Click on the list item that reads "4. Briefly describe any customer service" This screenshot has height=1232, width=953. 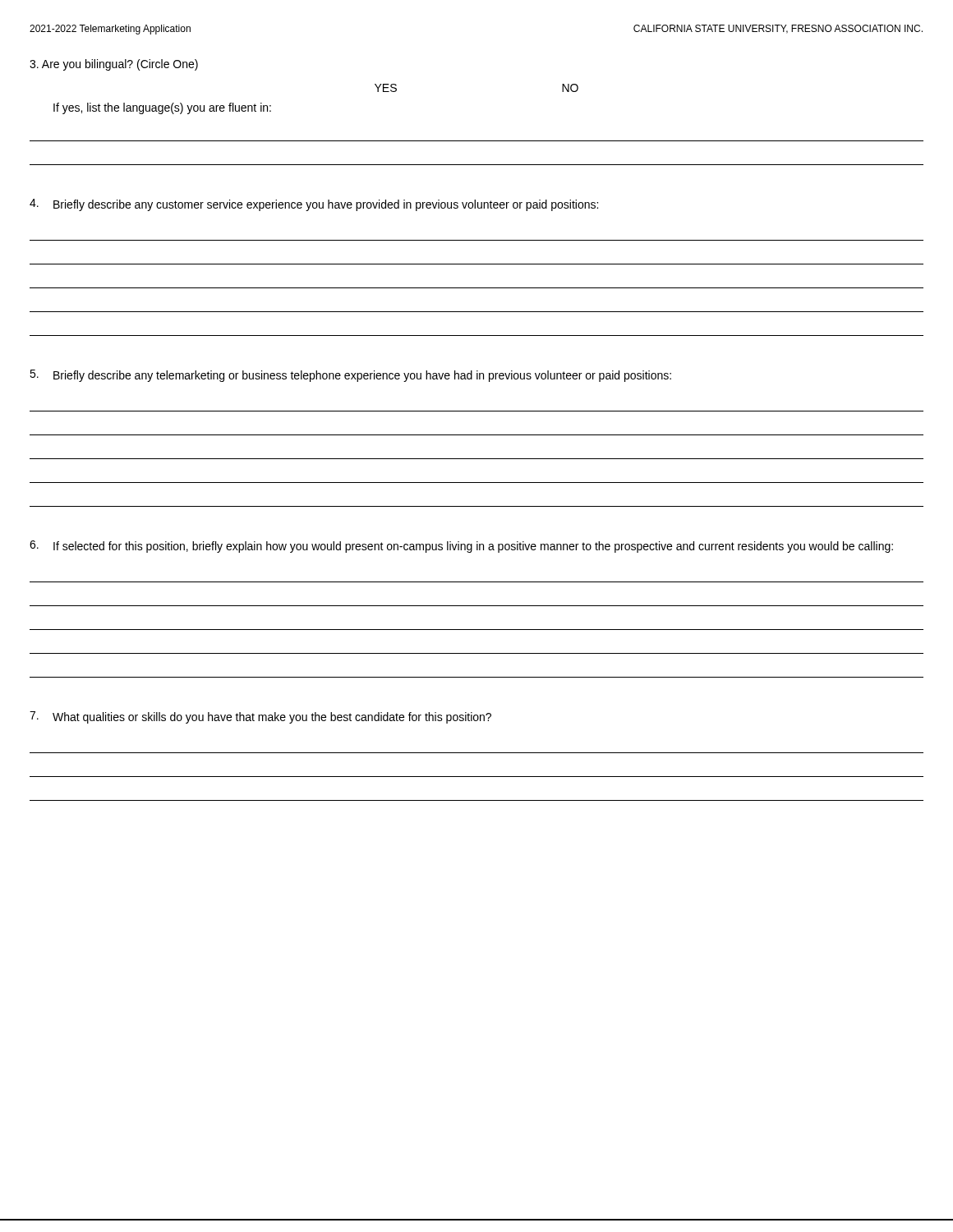coord(476,266)
